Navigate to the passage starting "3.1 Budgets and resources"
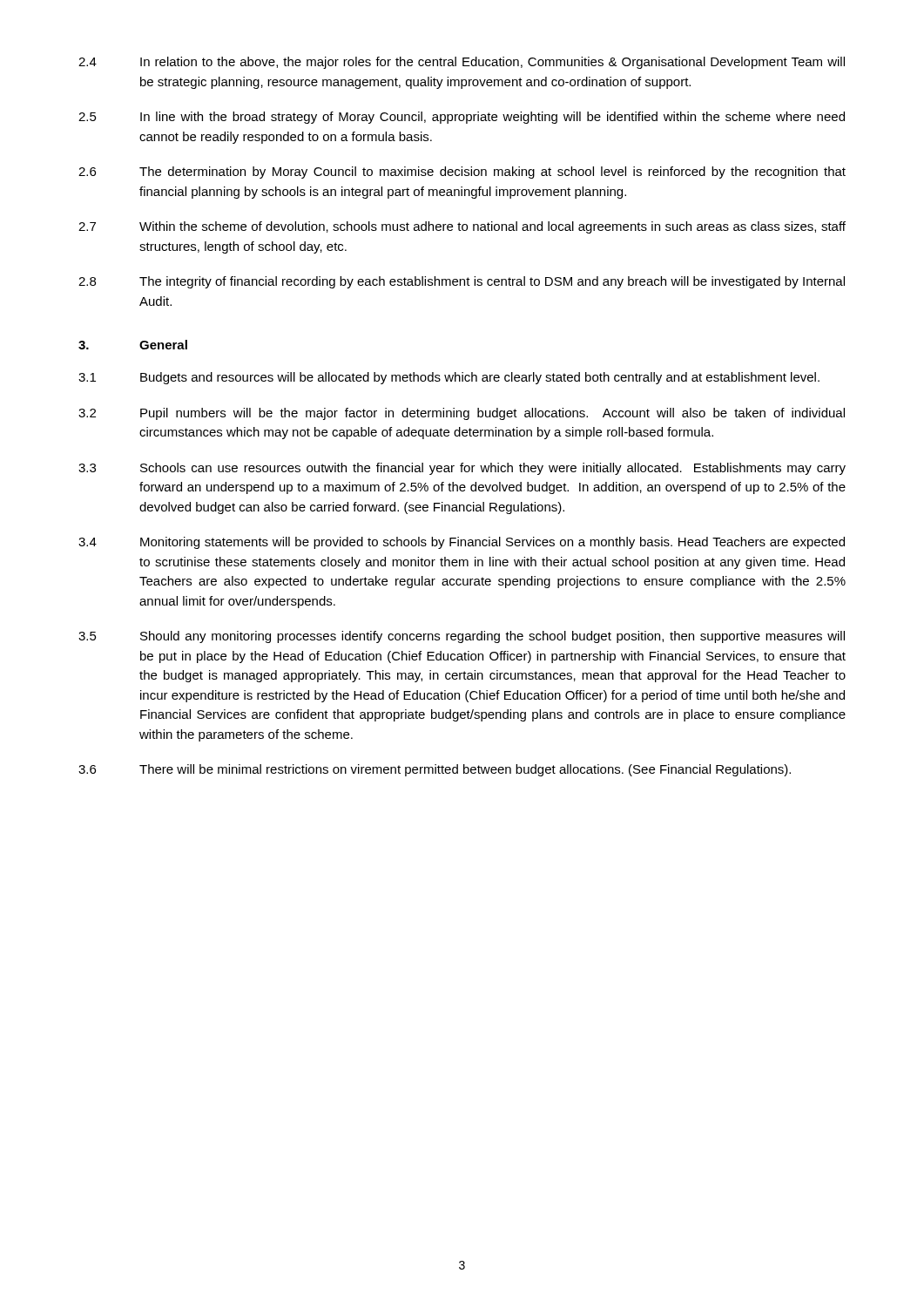 click(x=462, y=377)
